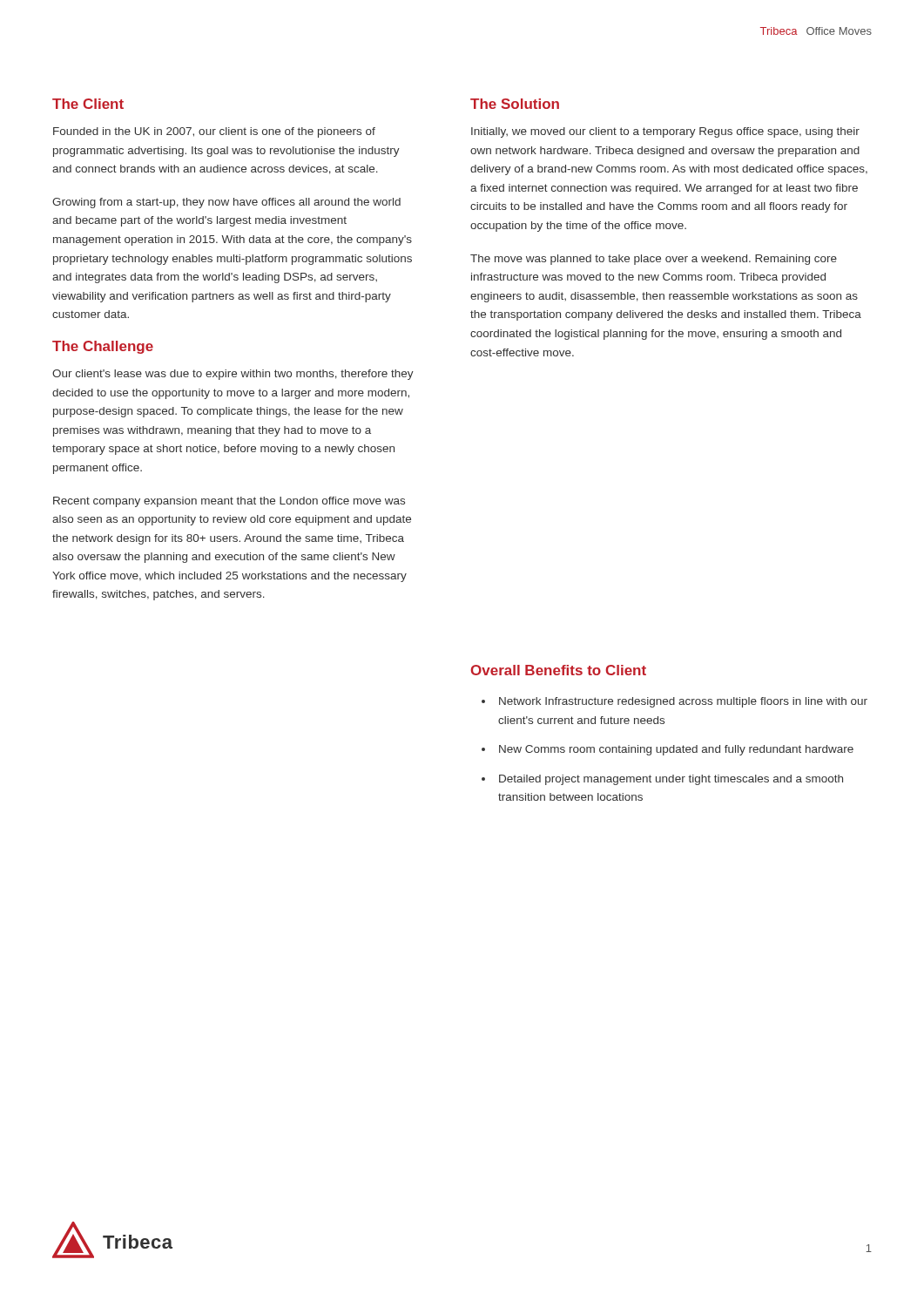Navigate to the block starting "New Comms room containing updated and fully redundant"

(676, 749)
